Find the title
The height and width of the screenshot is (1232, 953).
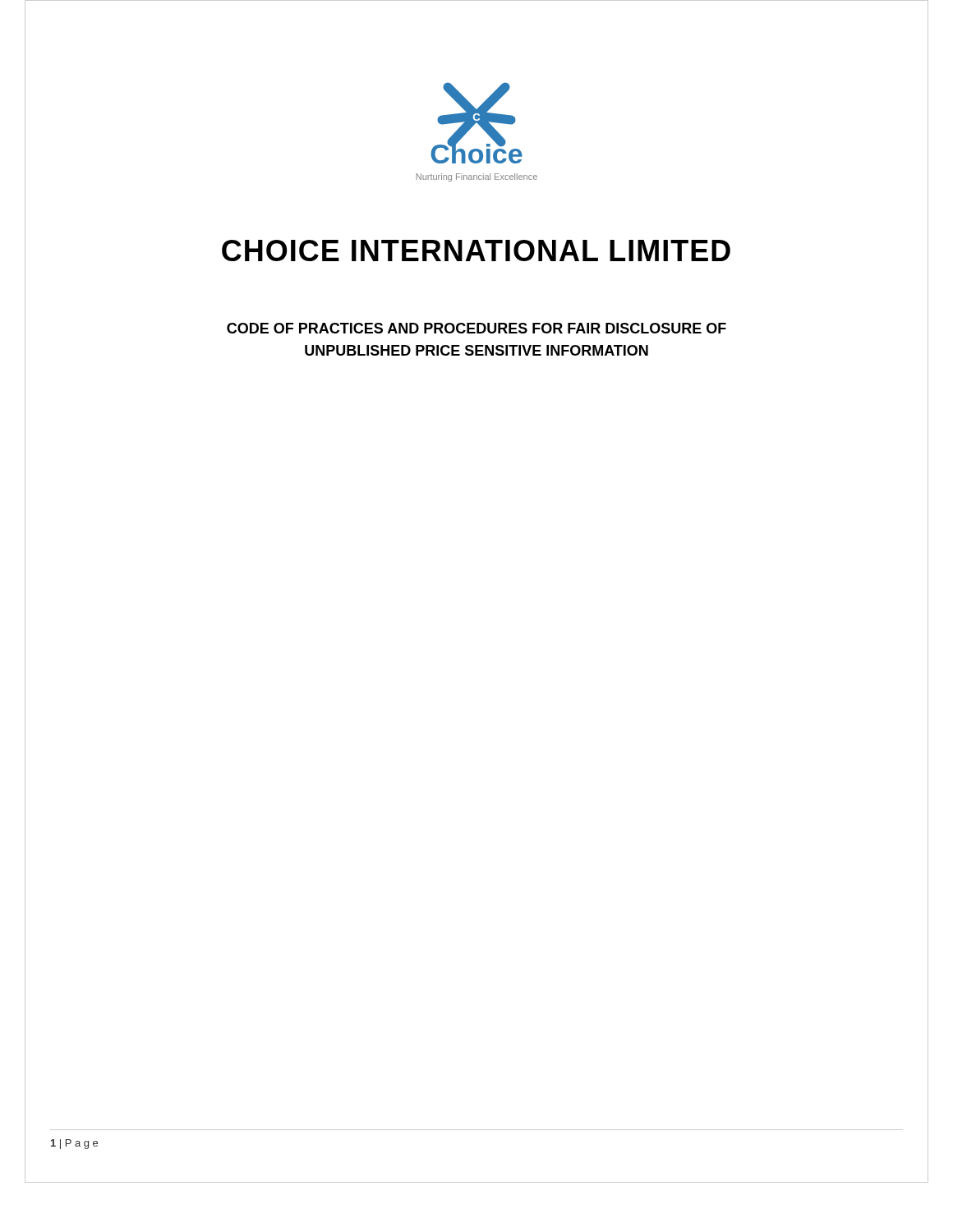[476, 251]
